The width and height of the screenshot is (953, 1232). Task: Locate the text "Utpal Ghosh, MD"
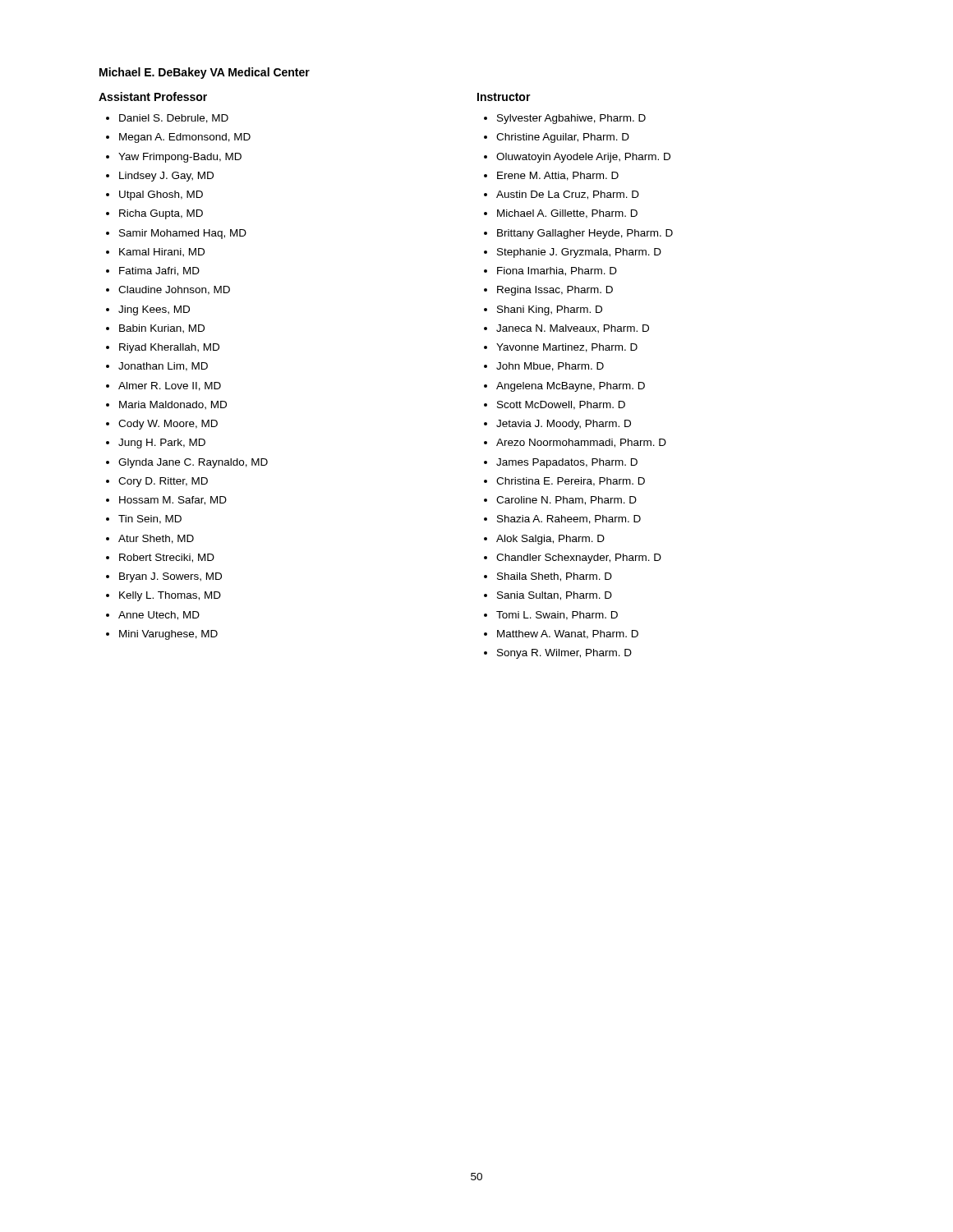pos(161,194)
